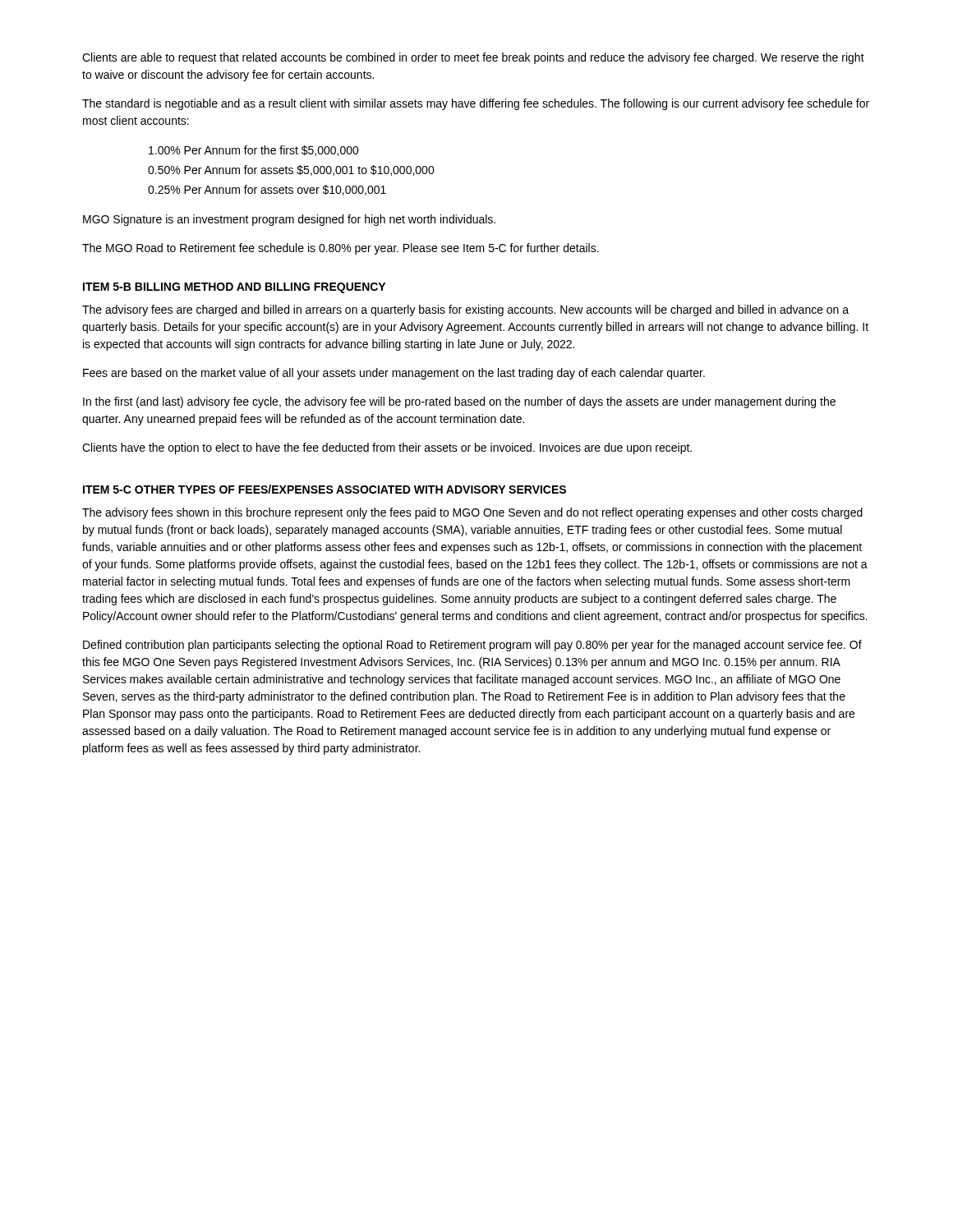Image resolution: width=953 pixels, height=1232 pixels.
Task: Click on the region starting "0.25% Per Annum for assets over"
Action: [267, 189]
